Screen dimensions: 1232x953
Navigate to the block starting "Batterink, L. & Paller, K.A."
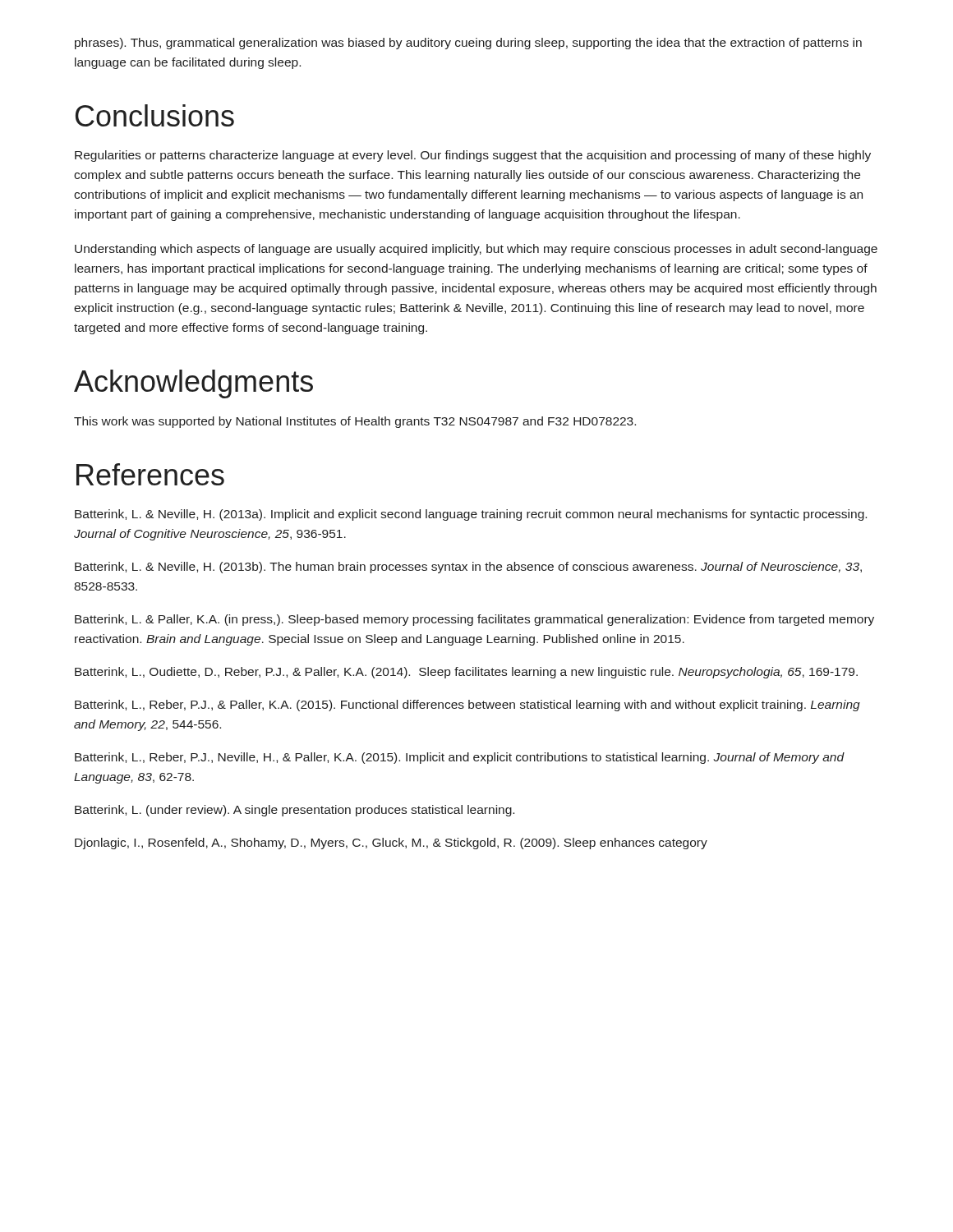click(474, 629)
